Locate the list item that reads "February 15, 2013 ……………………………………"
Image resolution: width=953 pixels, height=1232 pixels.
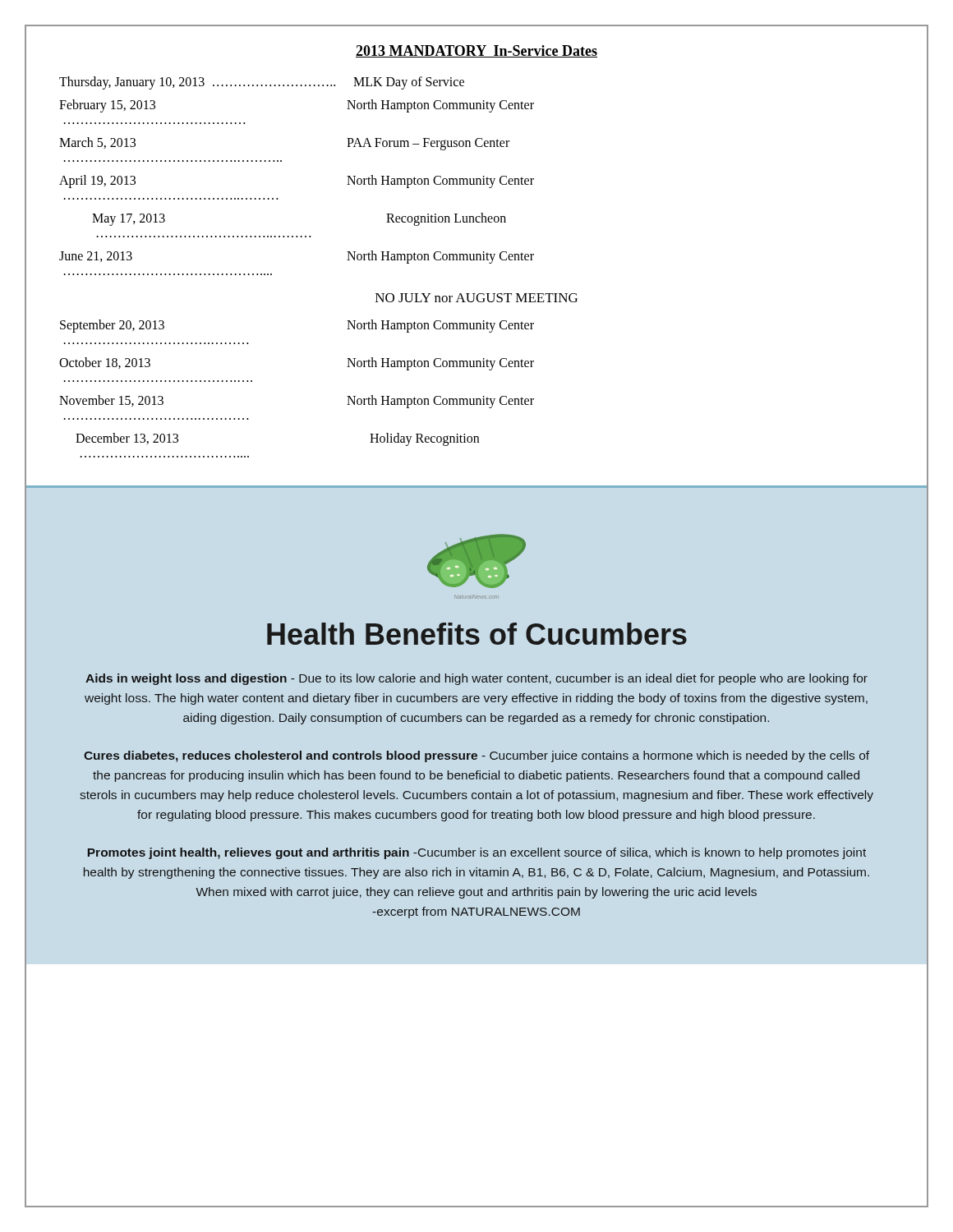click(476, 112)
